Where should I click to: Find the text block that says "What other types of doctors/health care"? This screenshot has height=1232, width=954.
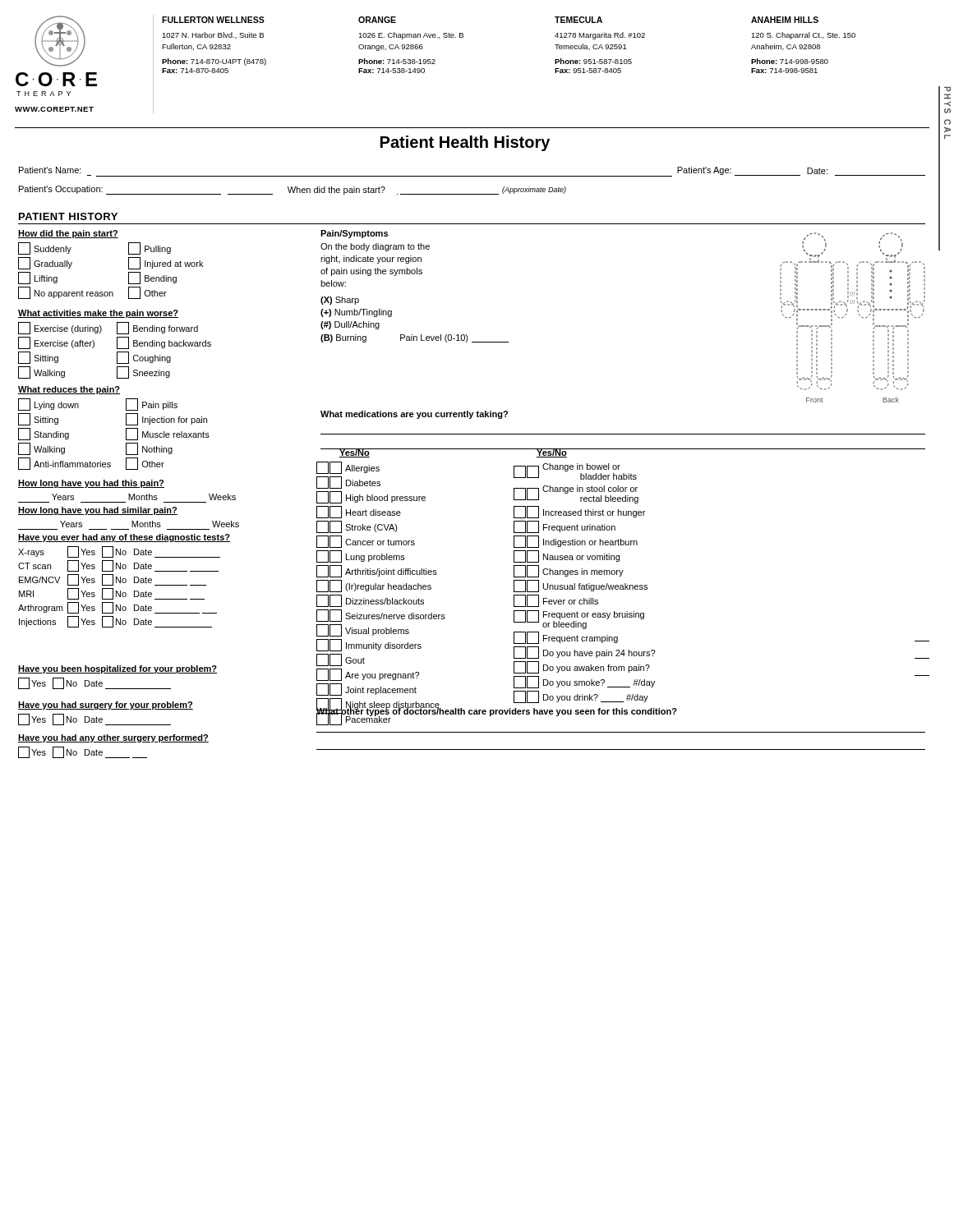[621, 728]
